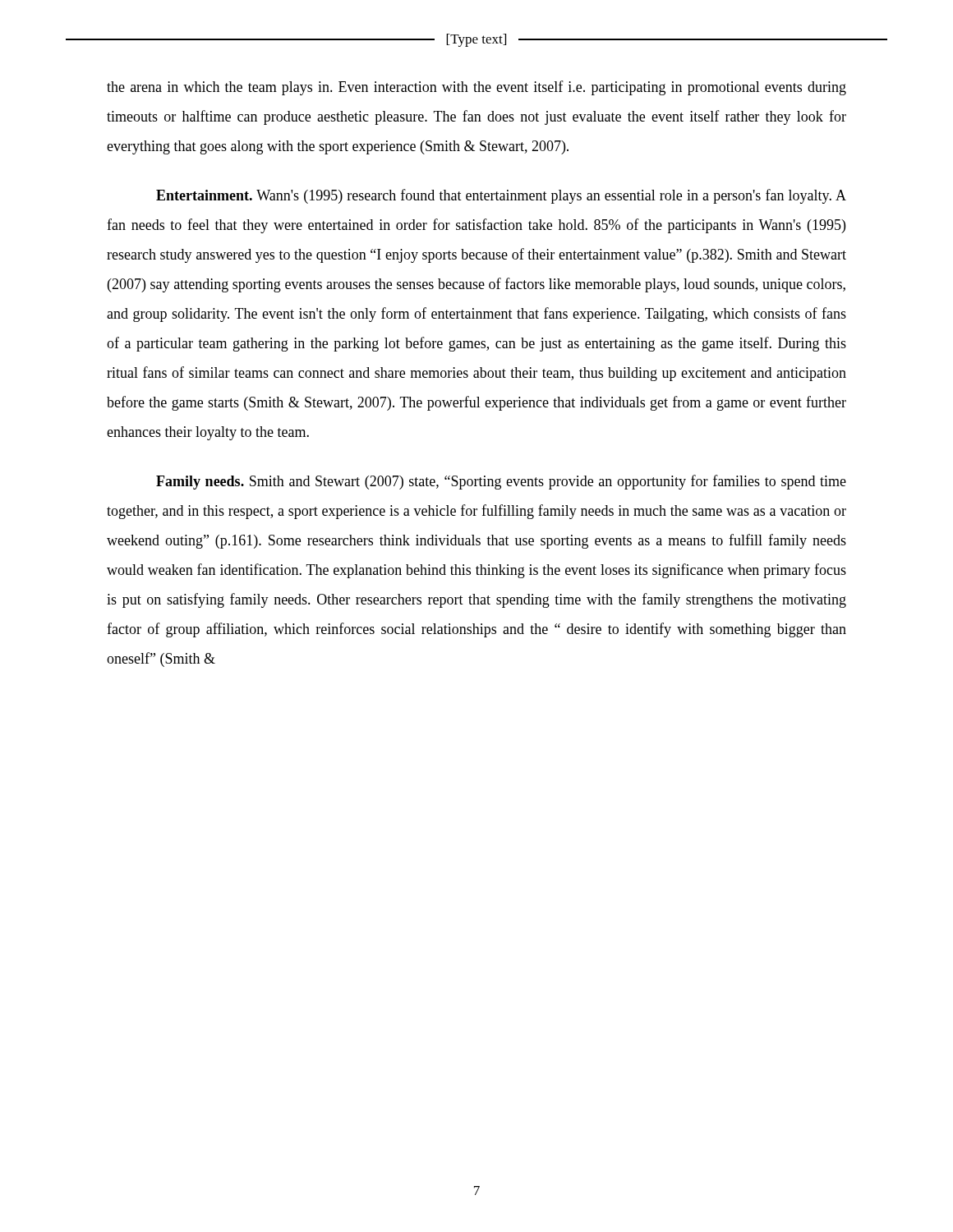Viewport: 953px width, 1232px height.
Task: Point to the region starting "Family needs. Smith and Stewart (2007) state, “Sporting"
Action: (x=476, y=570)
